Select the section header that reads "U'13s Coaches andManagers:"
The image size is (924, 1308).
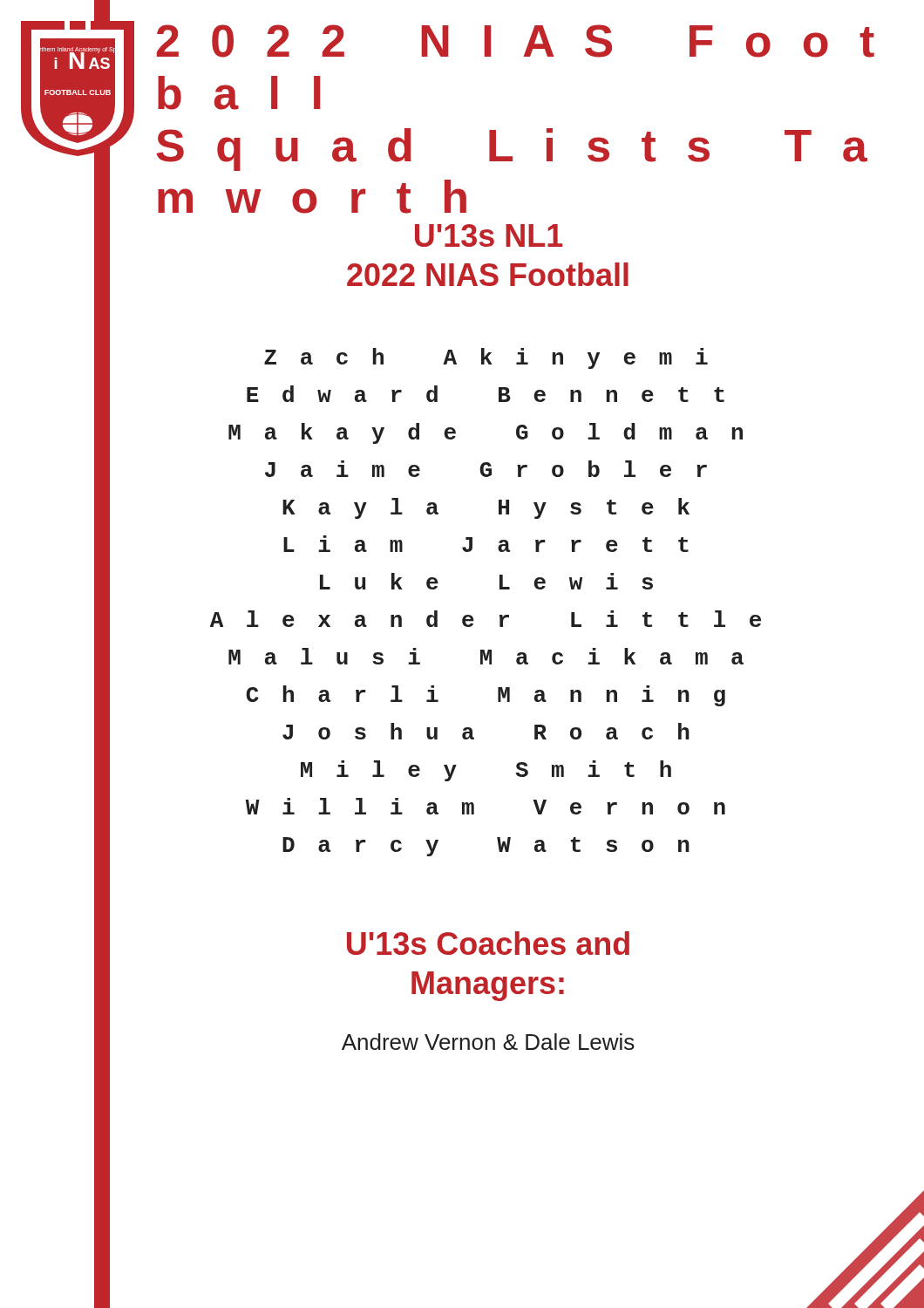point(488,964)
